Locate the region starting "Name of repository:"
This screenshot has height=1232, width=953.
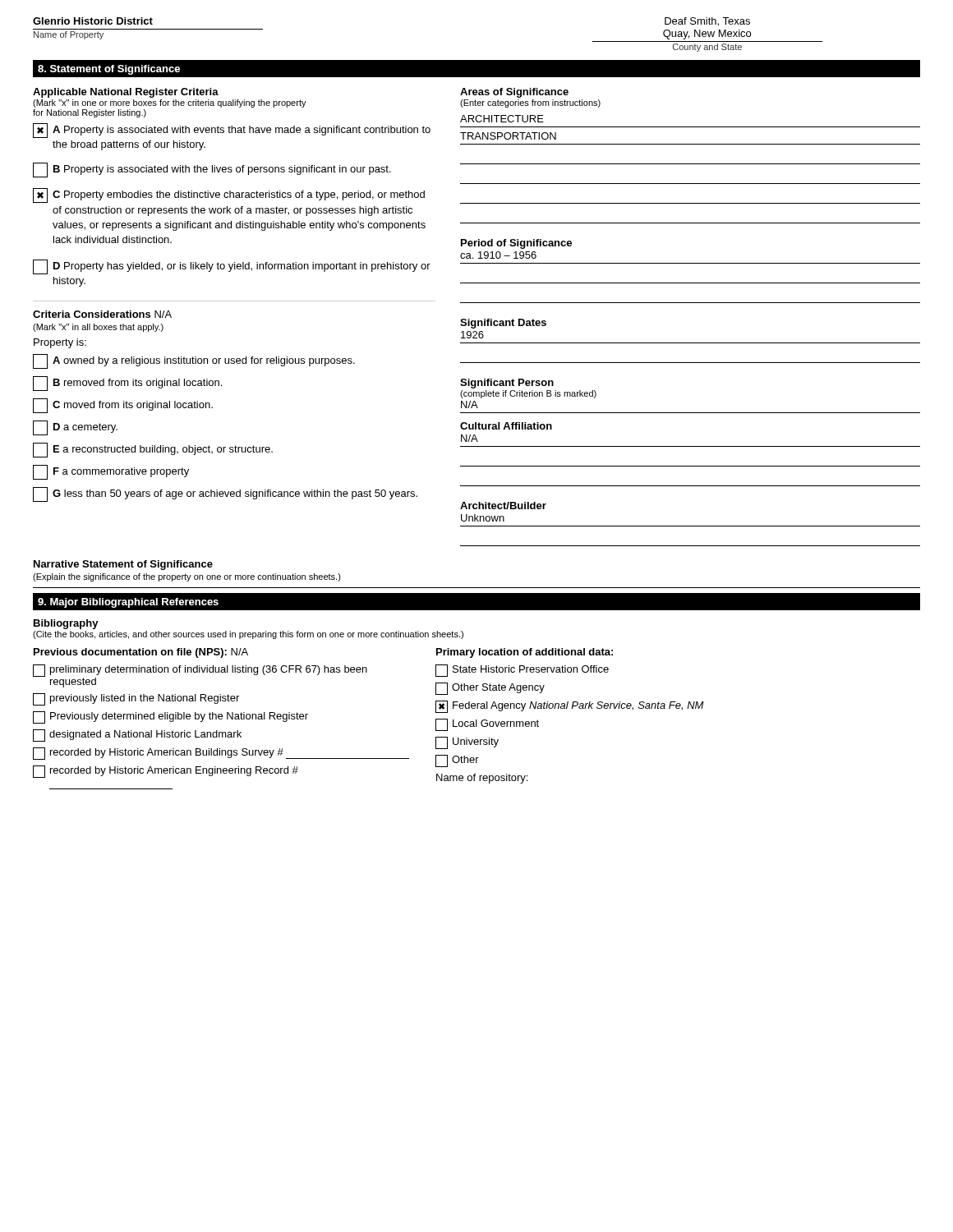coord(482,777)
